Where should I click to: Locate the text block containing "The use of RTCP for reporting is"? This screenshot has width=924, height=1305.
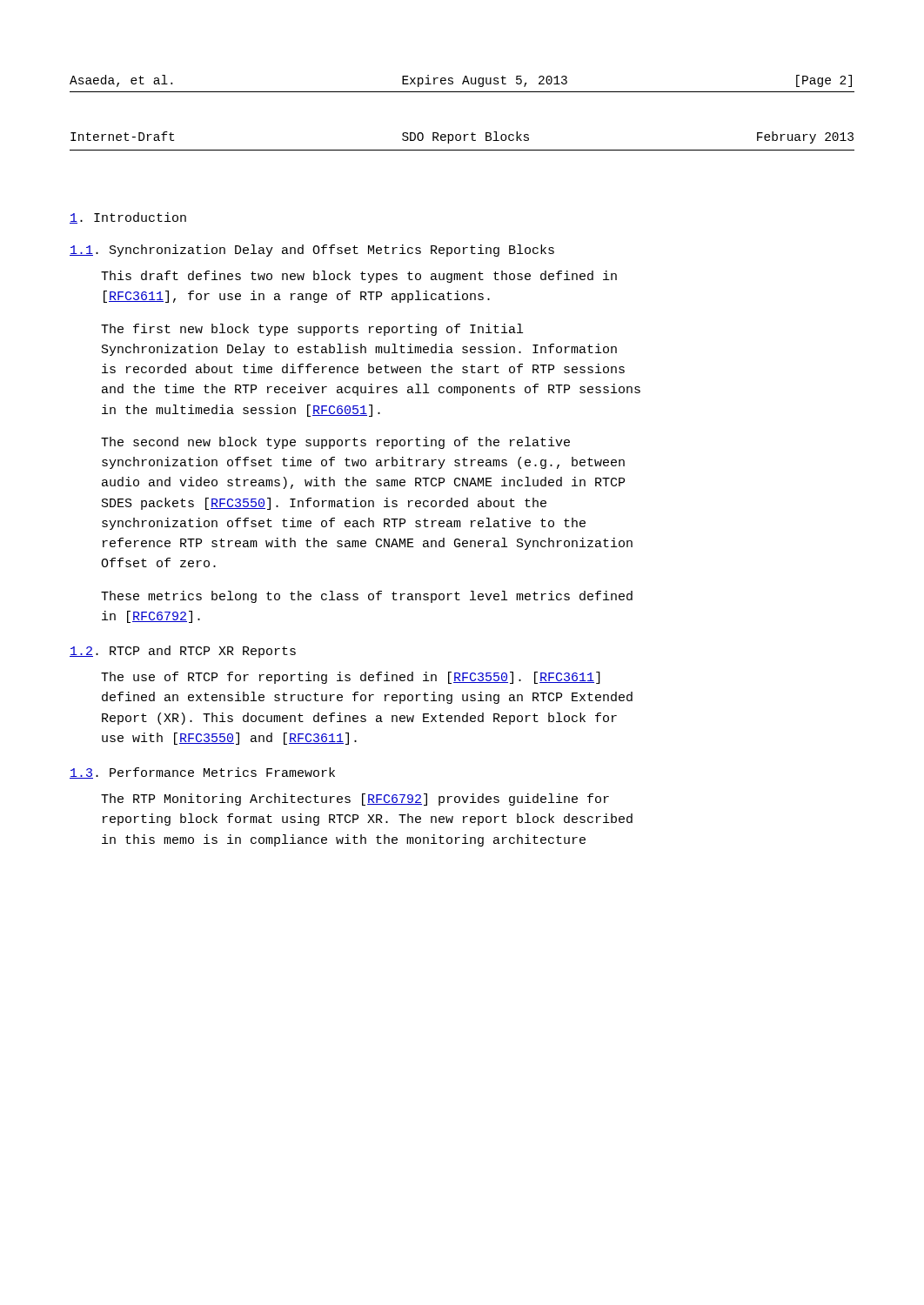click(367, 708)
